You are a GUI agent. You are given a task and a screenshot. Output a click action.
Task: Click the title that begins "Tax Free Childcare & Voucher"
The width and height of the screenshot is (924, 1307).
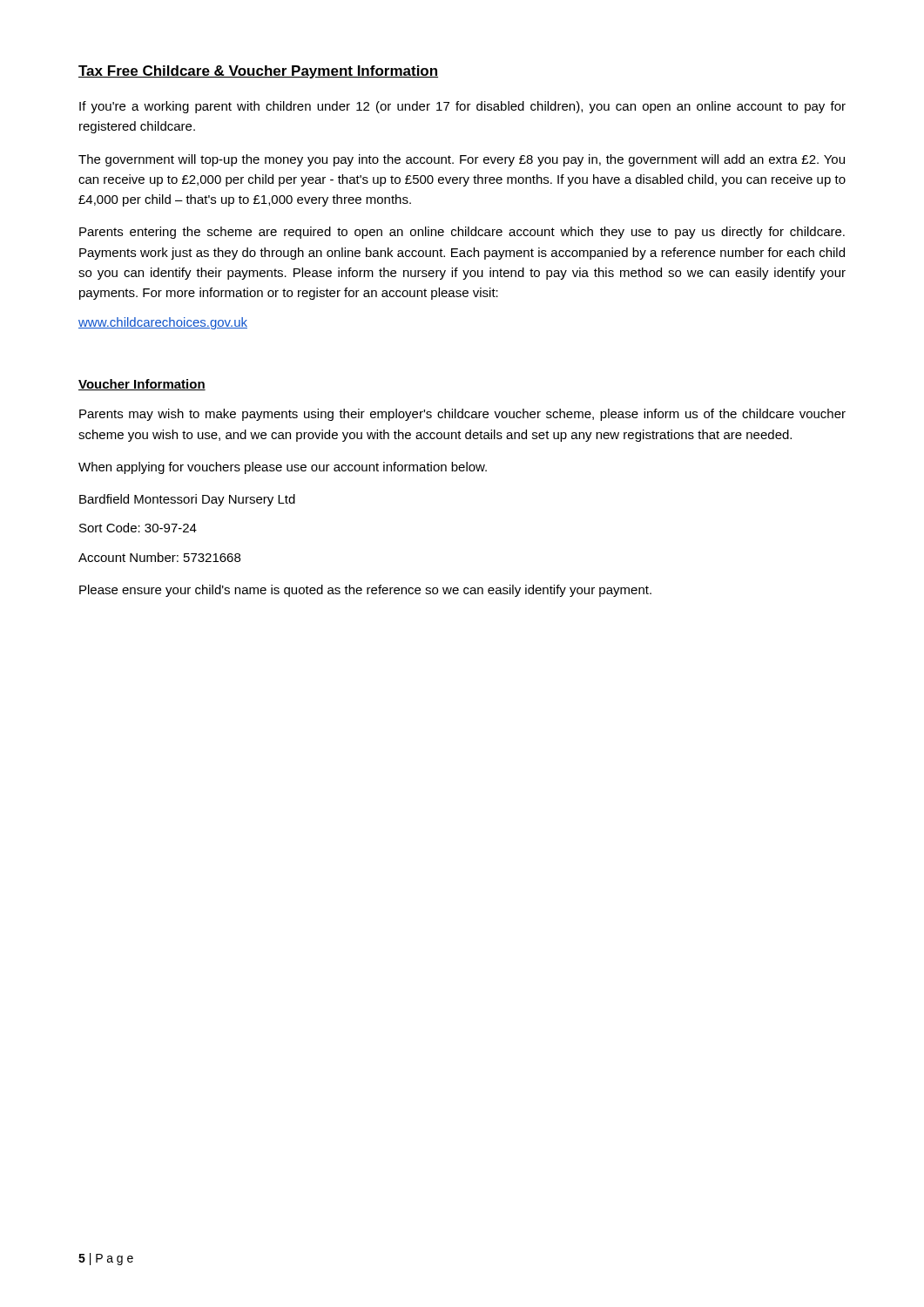point(258,71)
